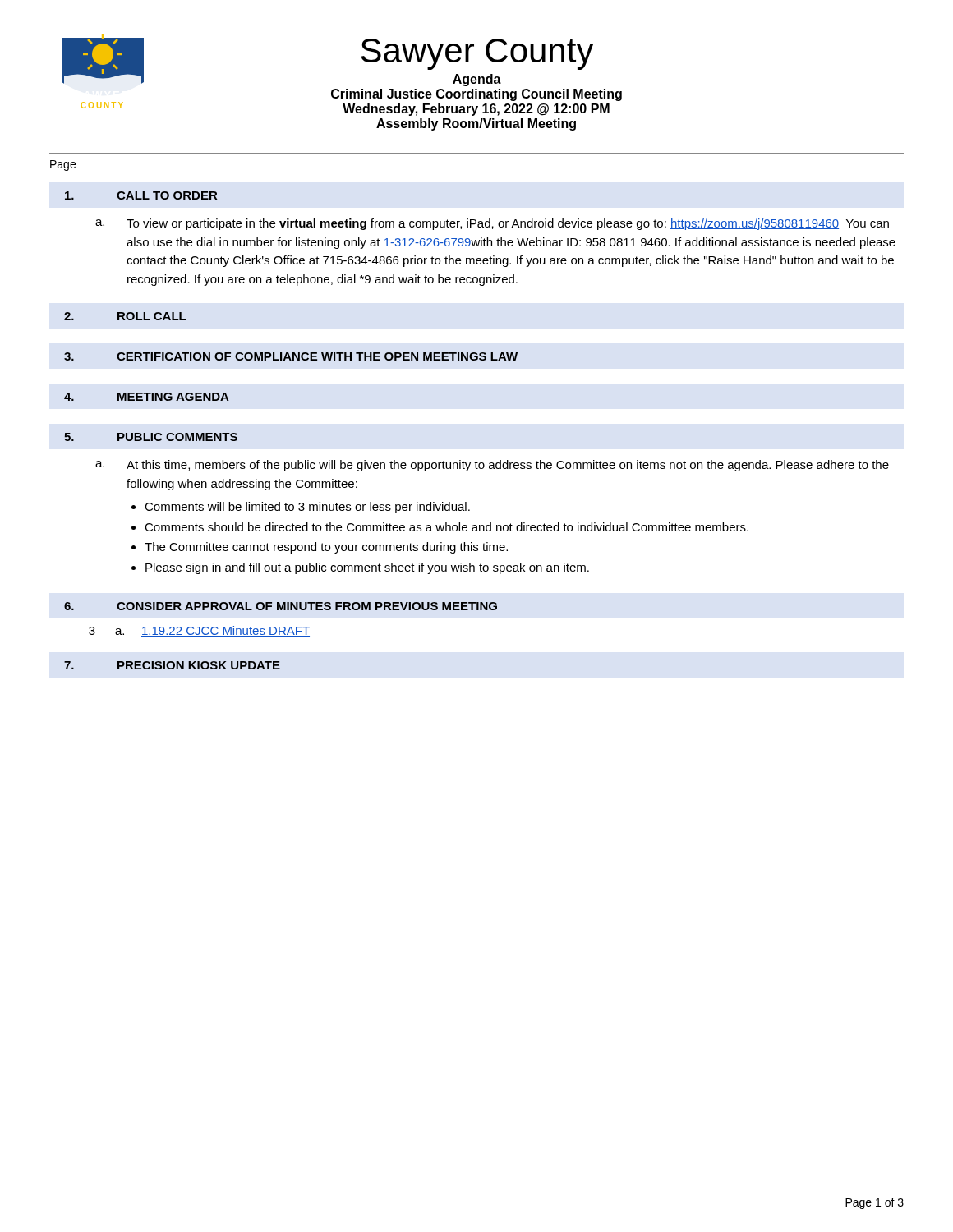
Task: Click on the region starting "Comments should be directed to the Committee as"
Action: click(x=447, y=526)
